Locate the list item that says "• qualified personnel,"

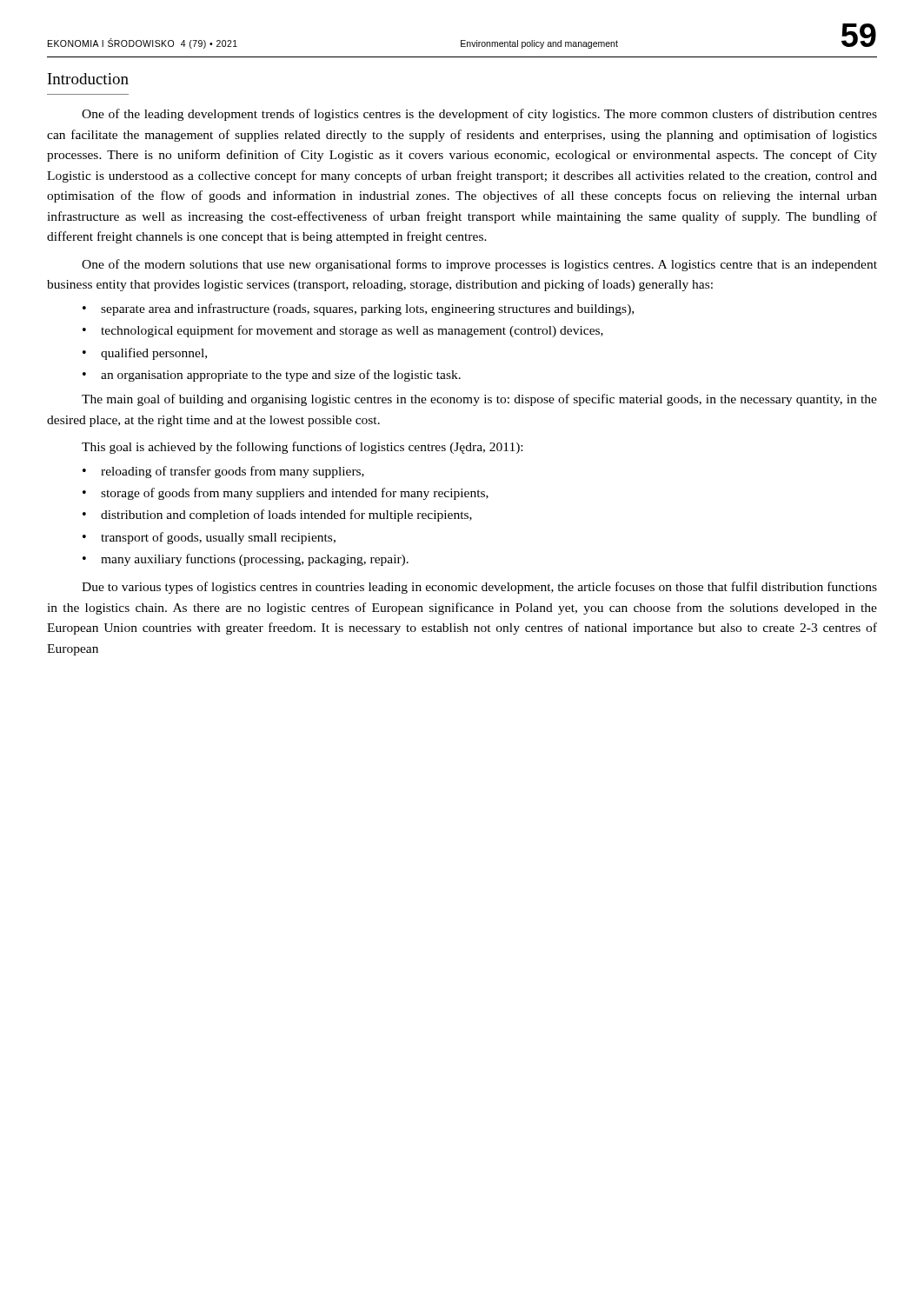click(145, 354)
